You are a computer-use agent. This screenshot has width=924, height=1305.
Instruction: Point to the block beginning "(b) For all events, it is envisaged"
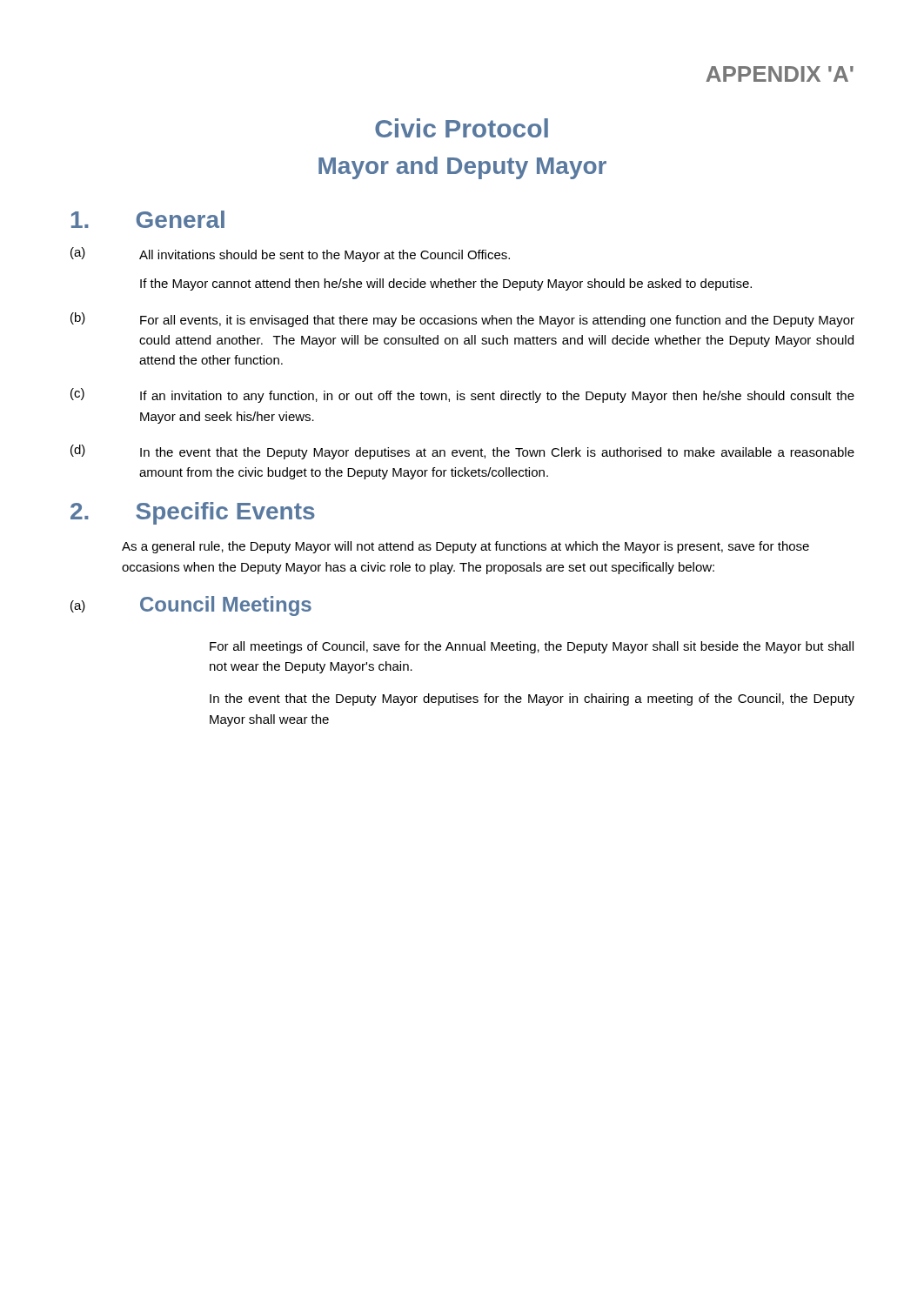(x=462, y=340)
